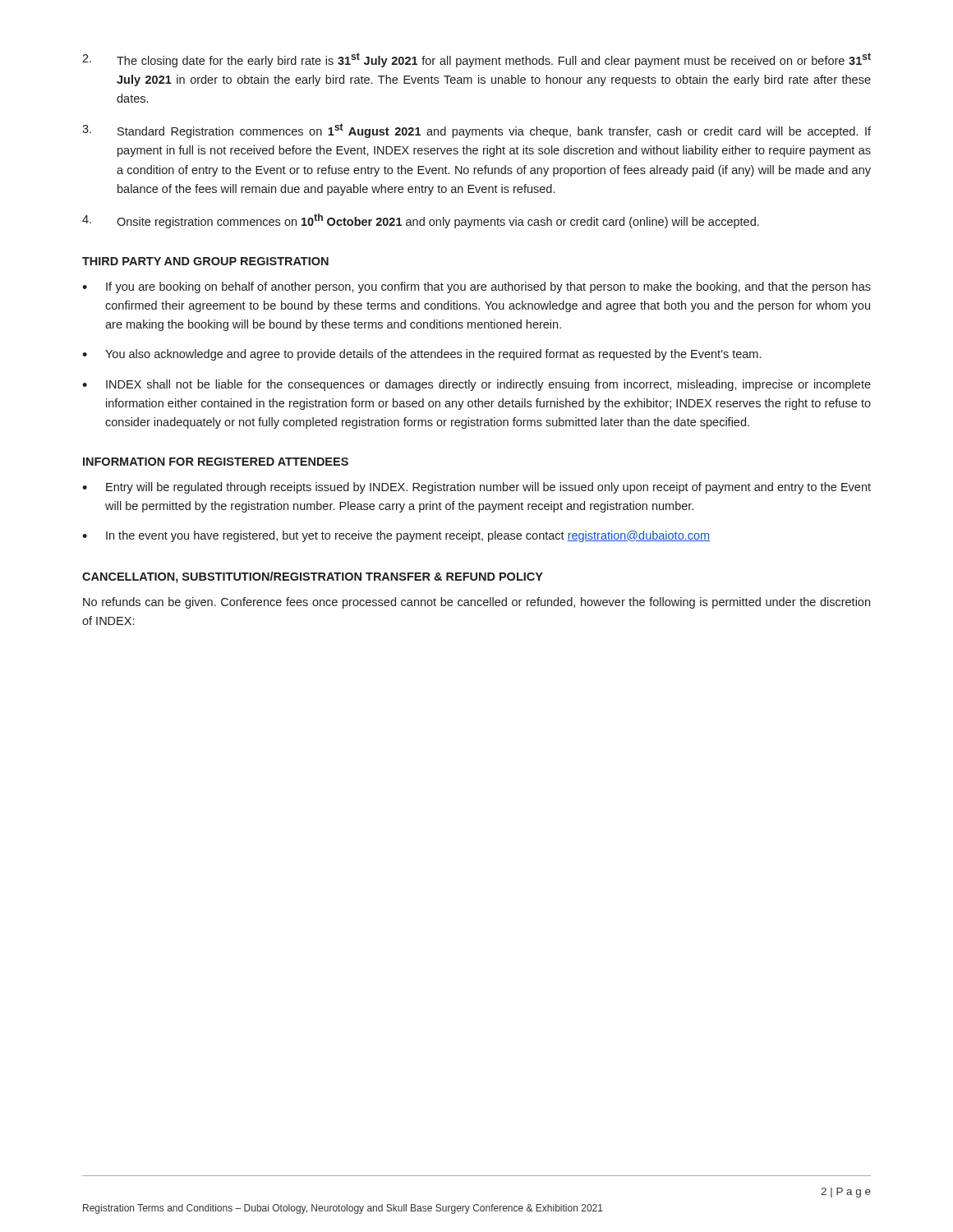Find the list item containing "• You also acknowledge and"
953x1232 pixels.
pyautogui.click(x=476, y=355)
